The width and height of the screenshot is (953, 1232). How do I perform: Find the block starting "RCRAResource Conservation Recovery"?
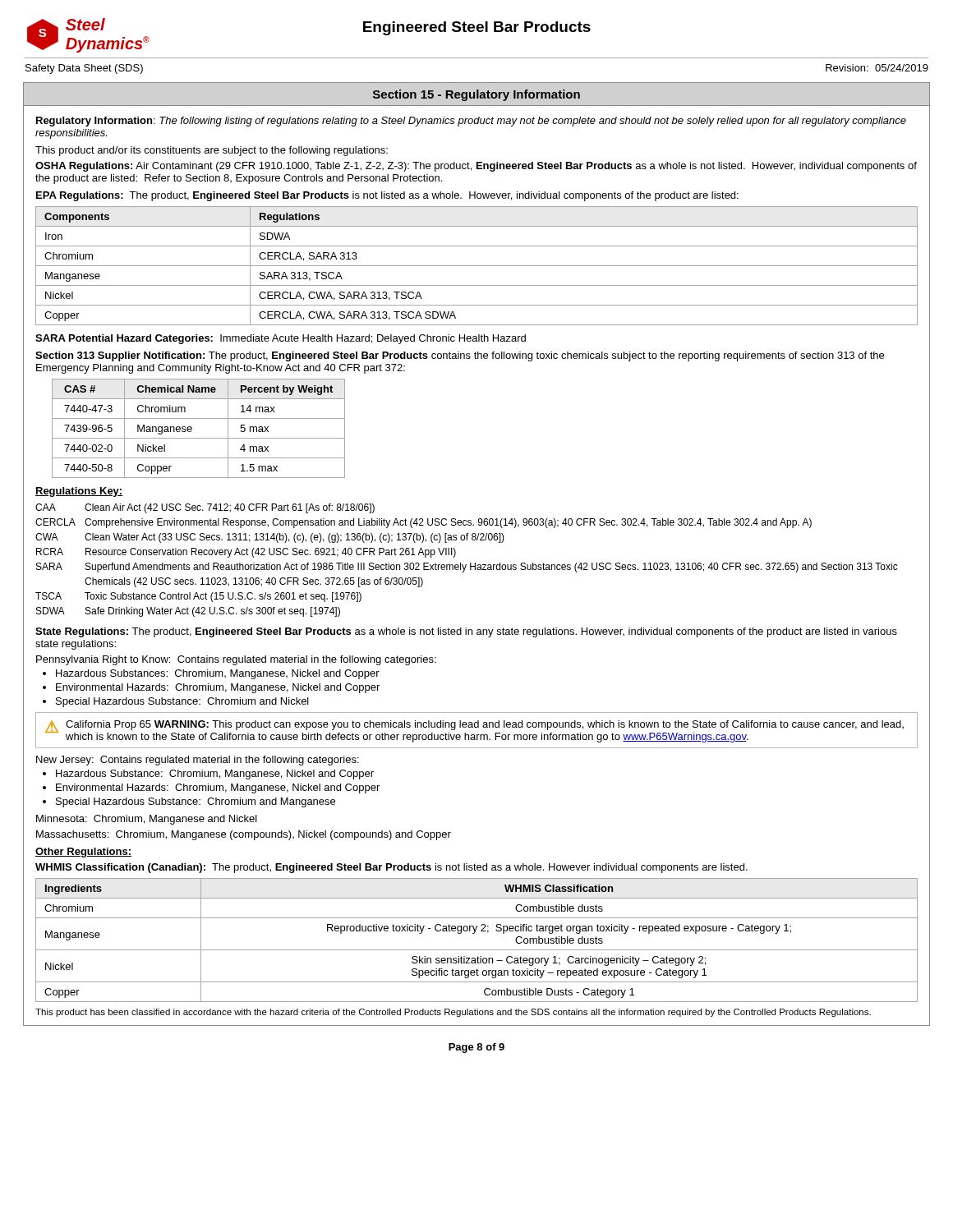click(x=246, y=552)
